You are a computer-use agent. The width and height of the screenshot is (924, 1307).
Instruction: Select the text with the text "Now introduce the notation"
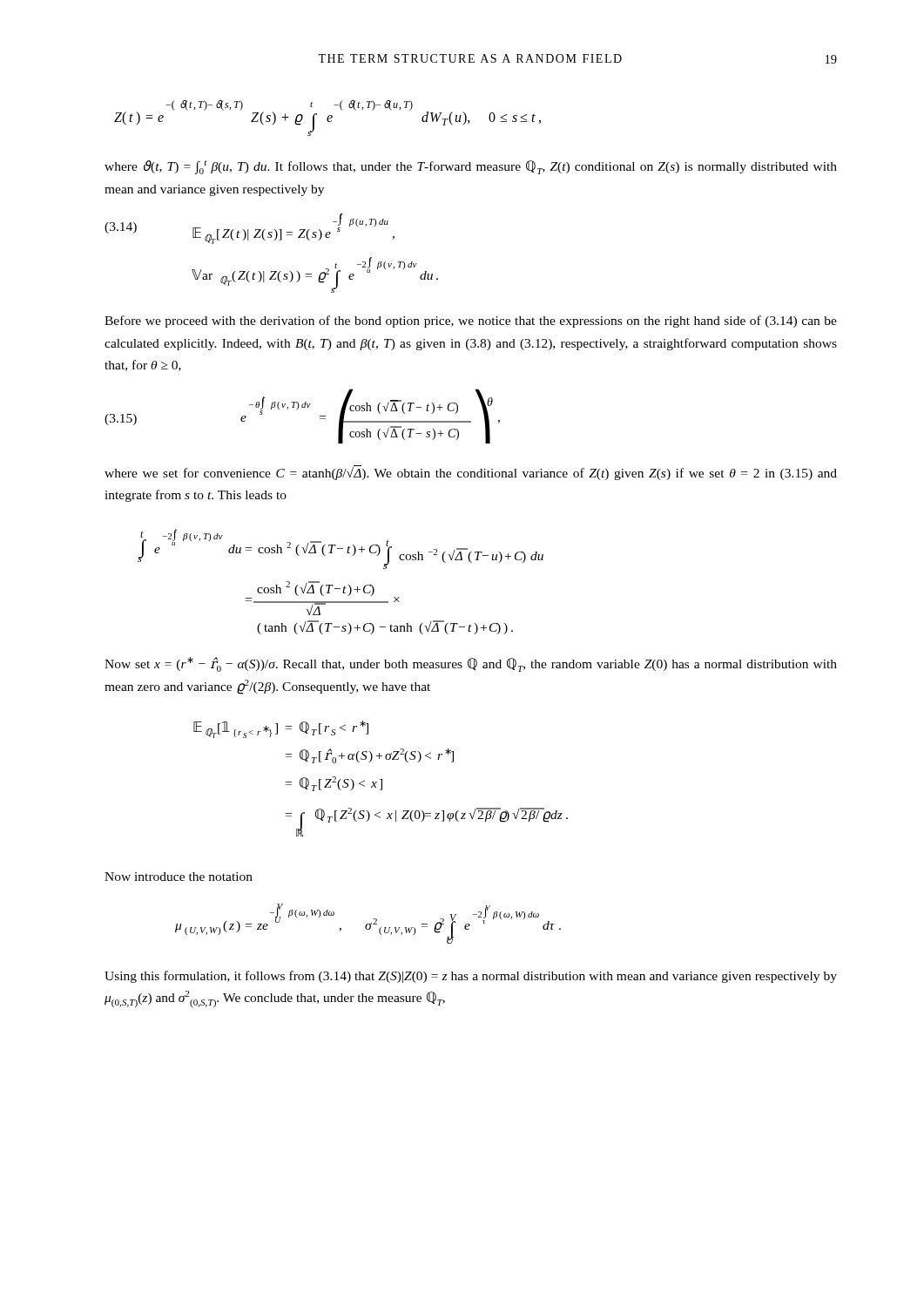[x=179, y=877]
